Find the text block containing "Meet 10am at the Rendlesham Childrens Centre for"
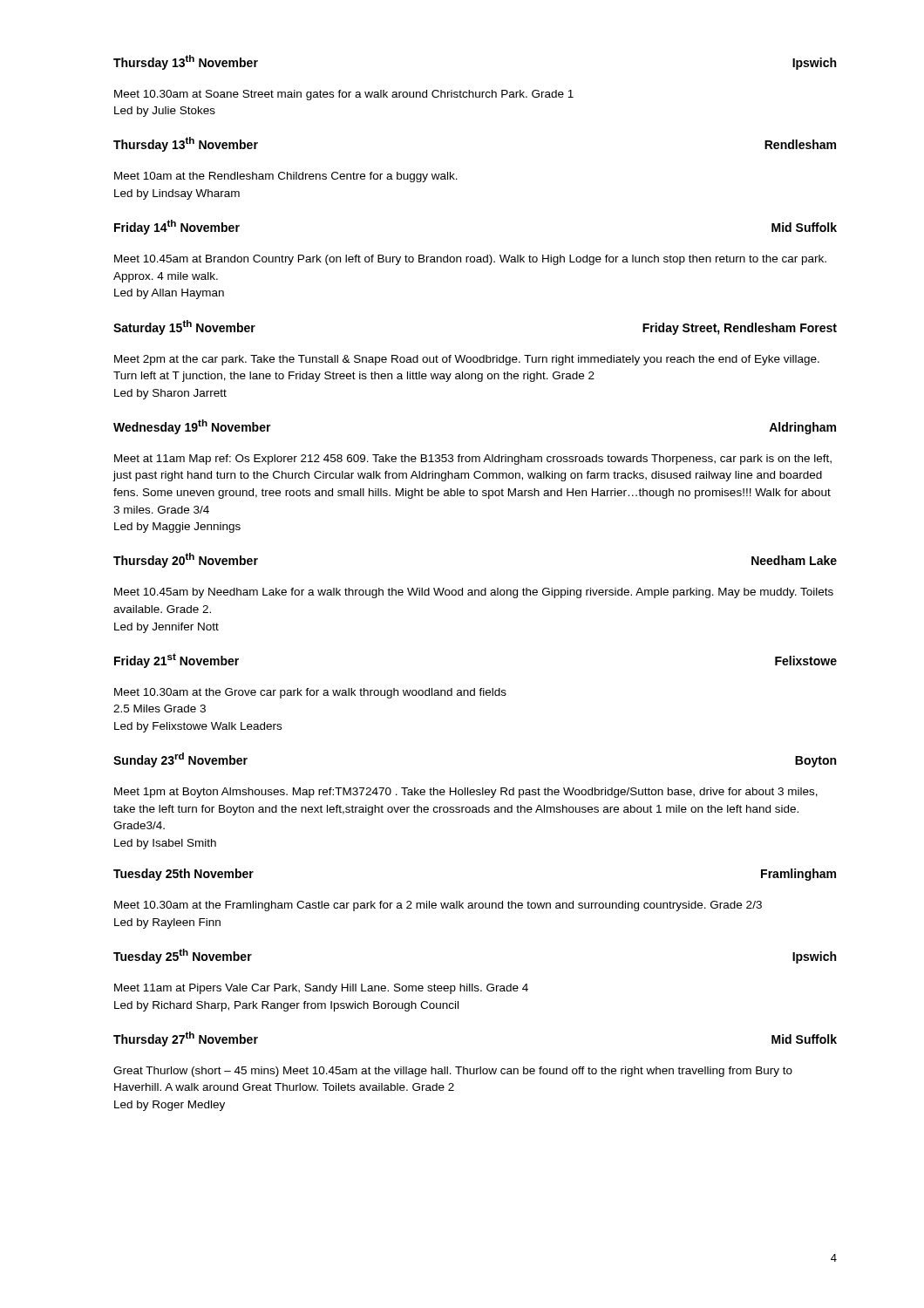924x1308 pixels. click(x=286, y=177)
